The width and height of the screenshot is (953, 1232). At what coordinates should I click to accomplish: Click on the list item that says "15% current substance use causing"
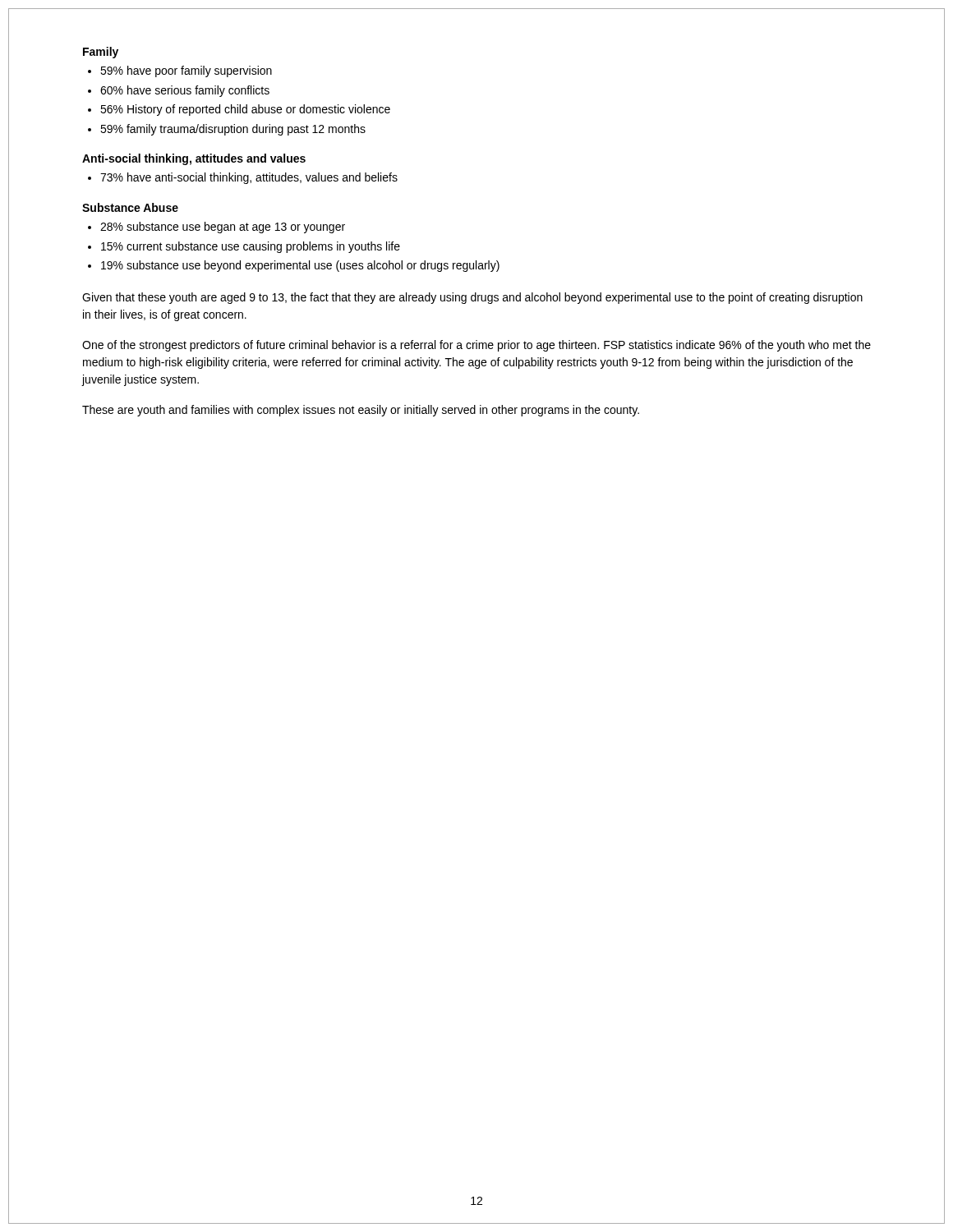(x=250, y=246)
